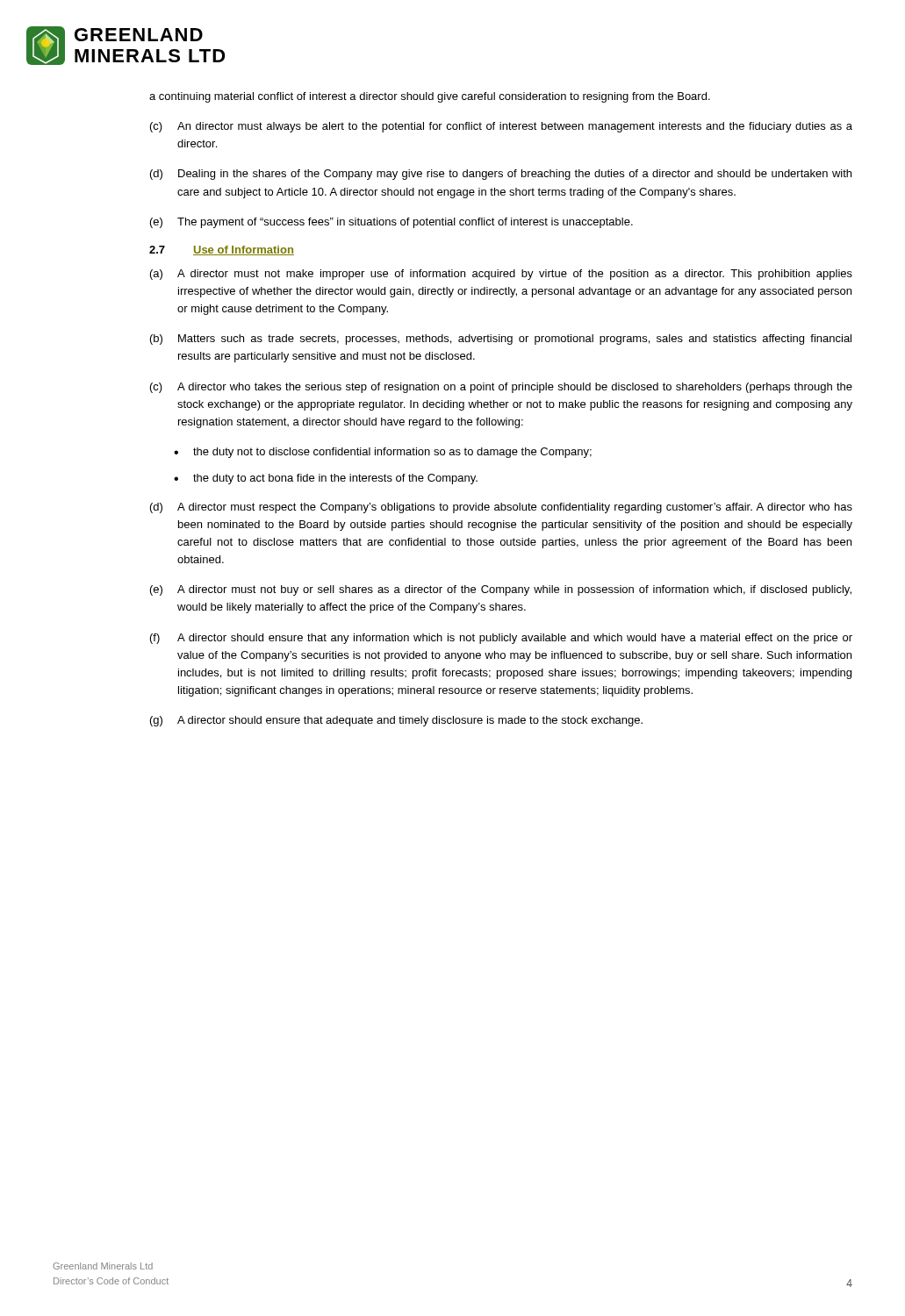Viewport: 905px width, 1316px height.
Task: Find the block on this page that starts "(g) A director should ensure"
Action: [501, 721]
